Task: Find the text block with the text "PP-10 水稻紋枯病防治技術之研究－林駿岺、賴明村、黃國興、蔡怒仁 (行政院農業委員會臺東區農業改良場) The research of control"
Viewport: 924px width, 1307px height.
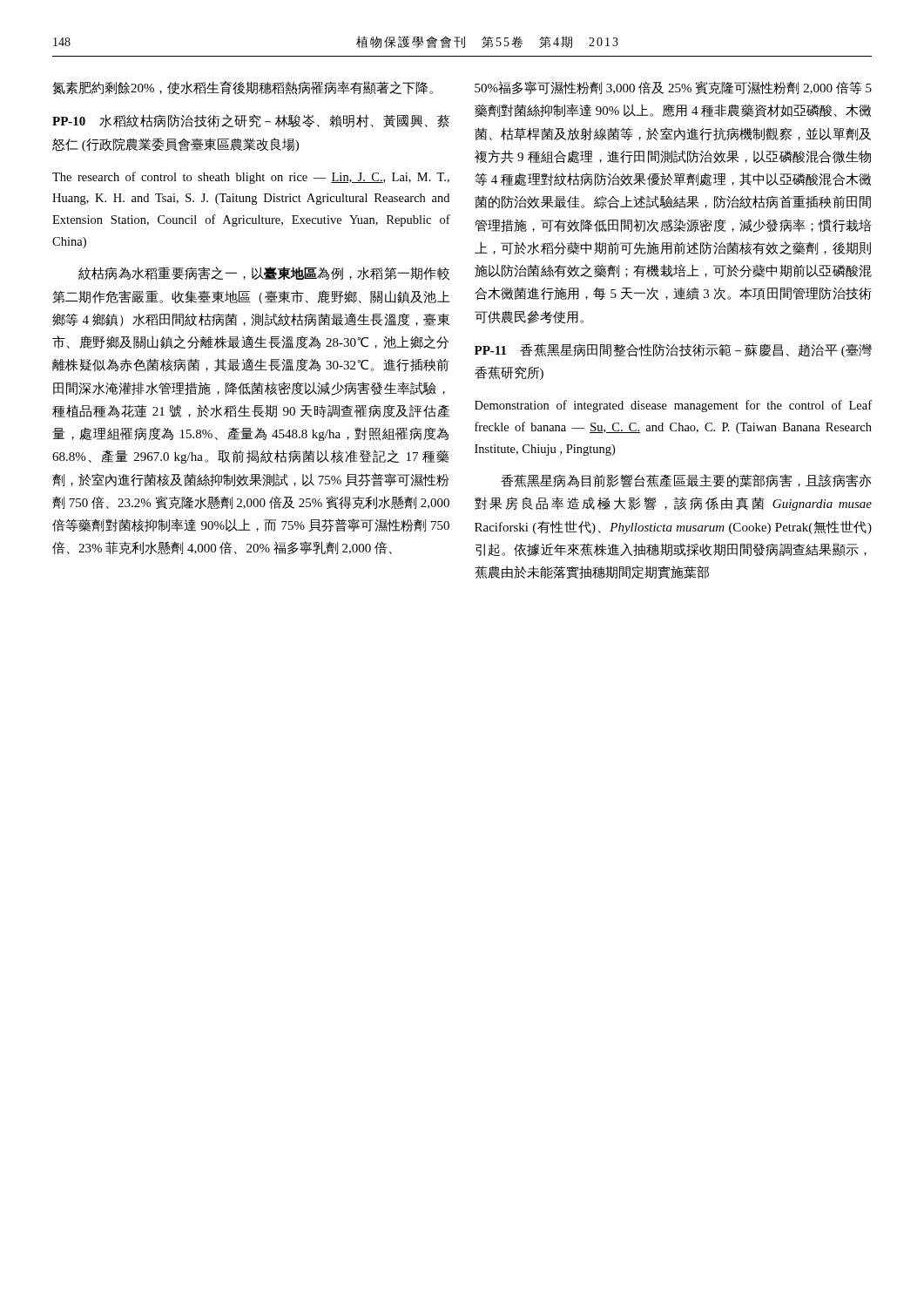Action: click(x=251, y=181)
